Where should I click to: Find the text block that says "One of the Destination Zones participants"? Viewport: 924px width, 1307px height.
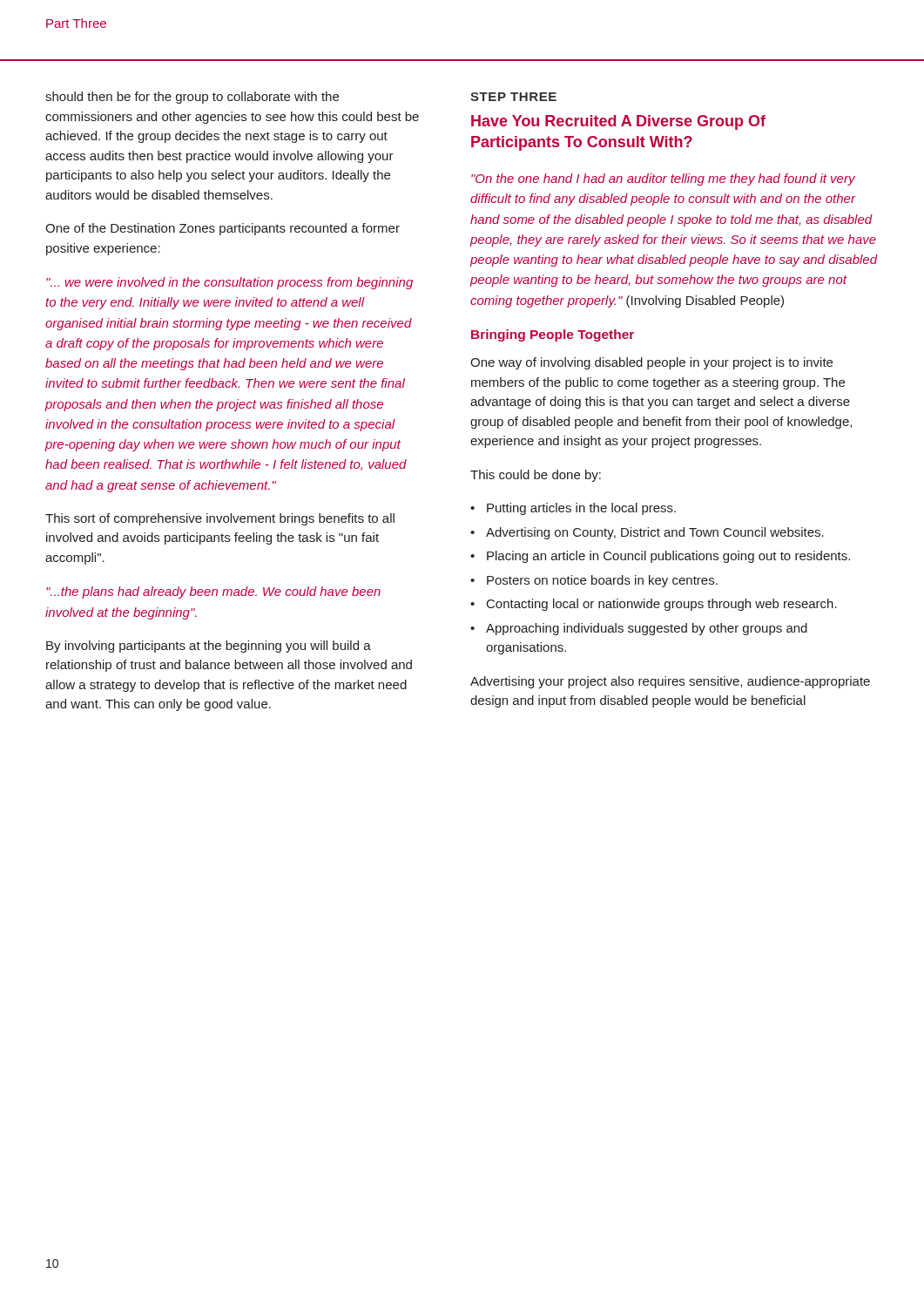[233, 238]
